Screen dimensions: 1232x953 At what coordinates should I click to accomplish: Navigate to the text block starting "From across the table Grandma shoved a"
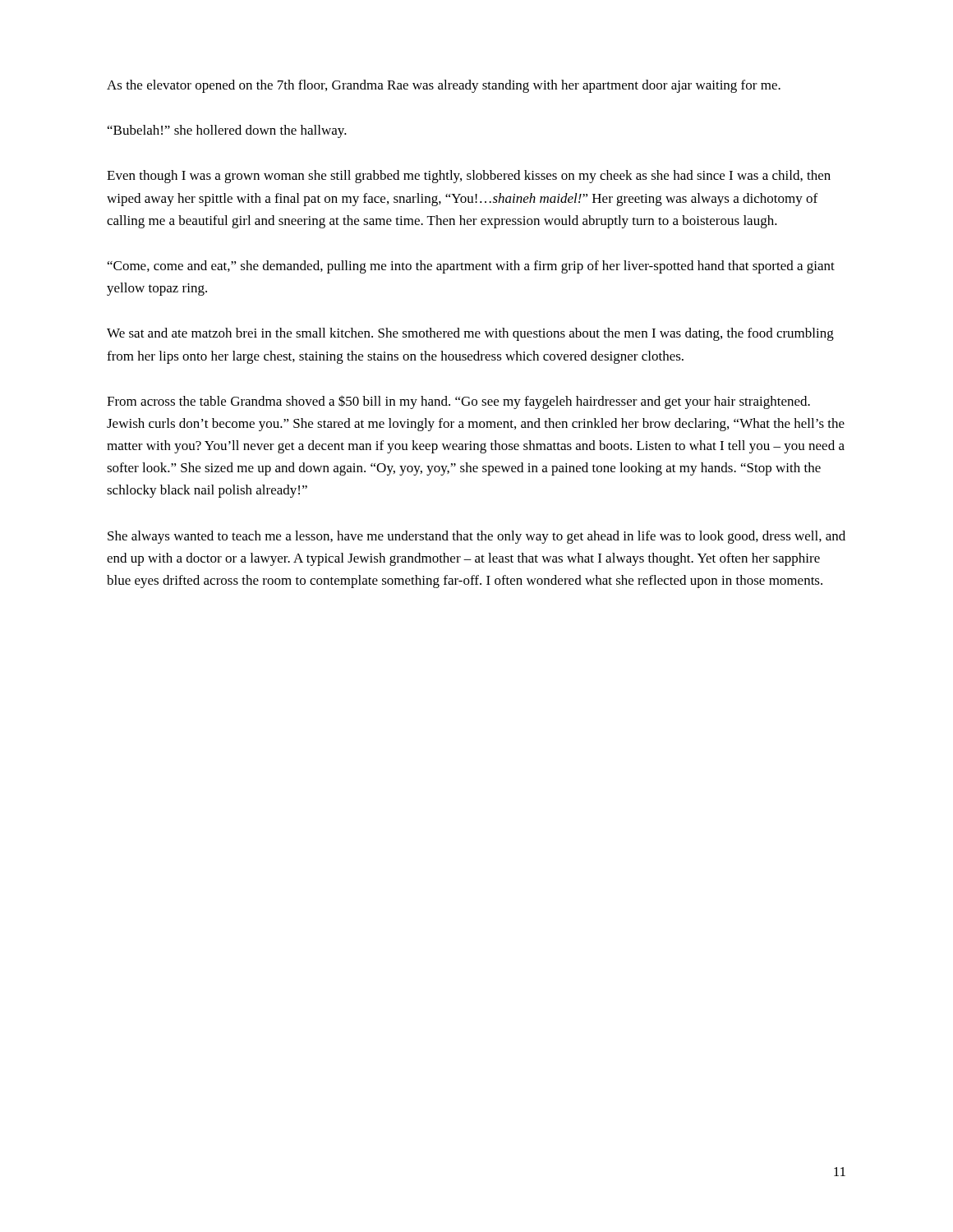[x=476, y=446]
